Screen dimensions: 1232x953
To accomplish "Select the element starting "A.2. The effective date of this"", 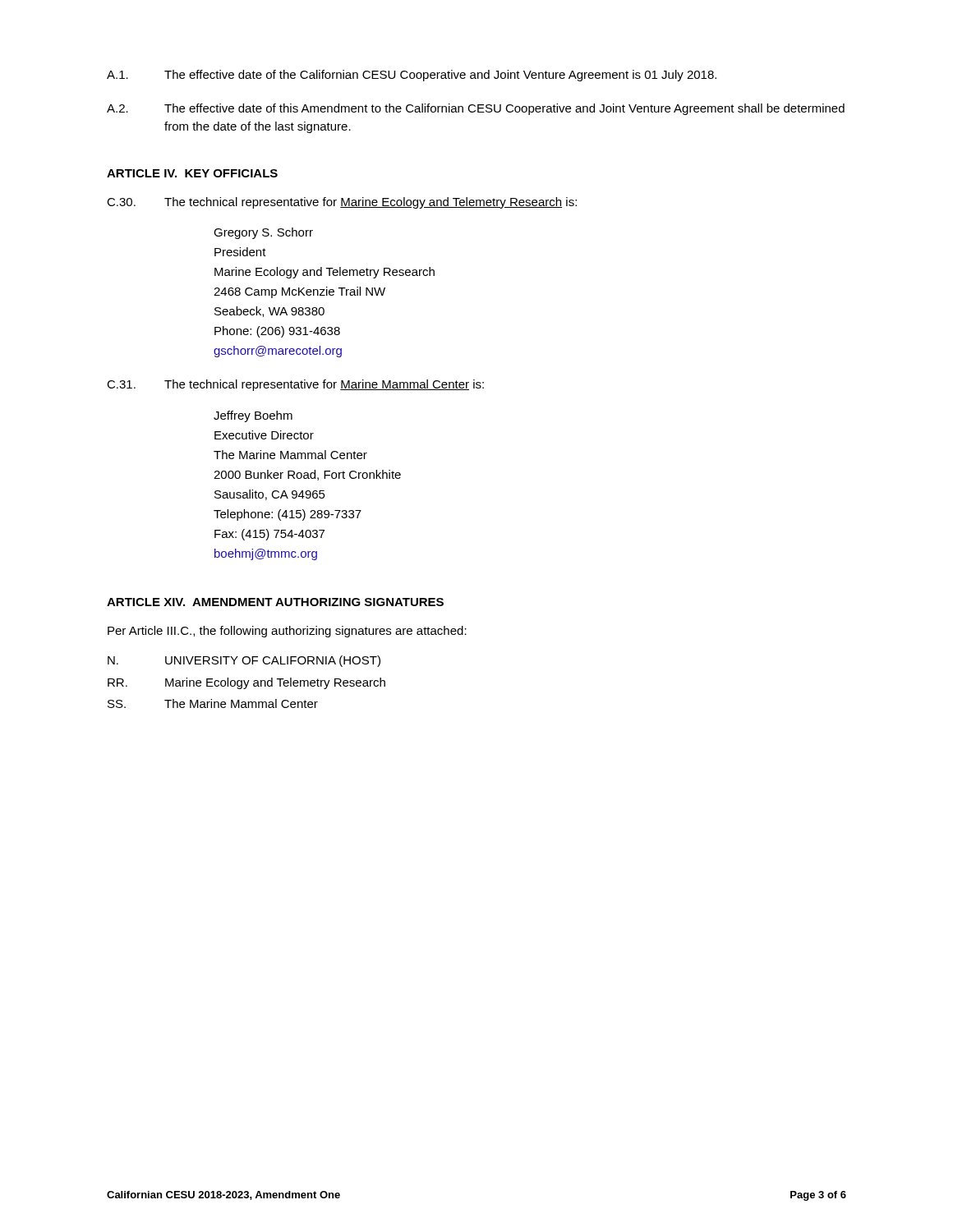I will pos(476,117).
